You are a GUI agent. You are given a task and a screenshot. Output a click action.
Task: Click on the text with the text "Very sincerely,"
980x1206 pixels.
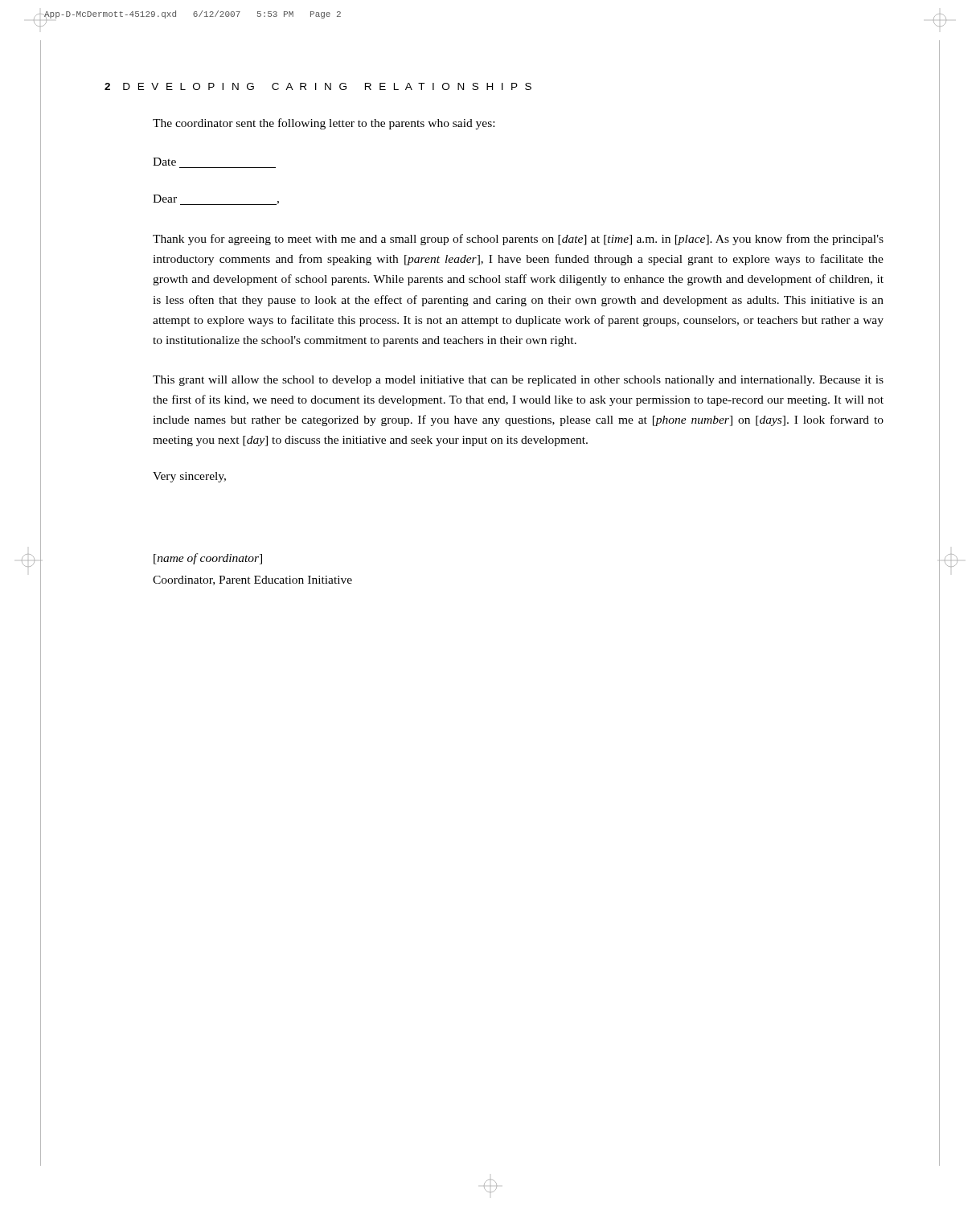190,476
